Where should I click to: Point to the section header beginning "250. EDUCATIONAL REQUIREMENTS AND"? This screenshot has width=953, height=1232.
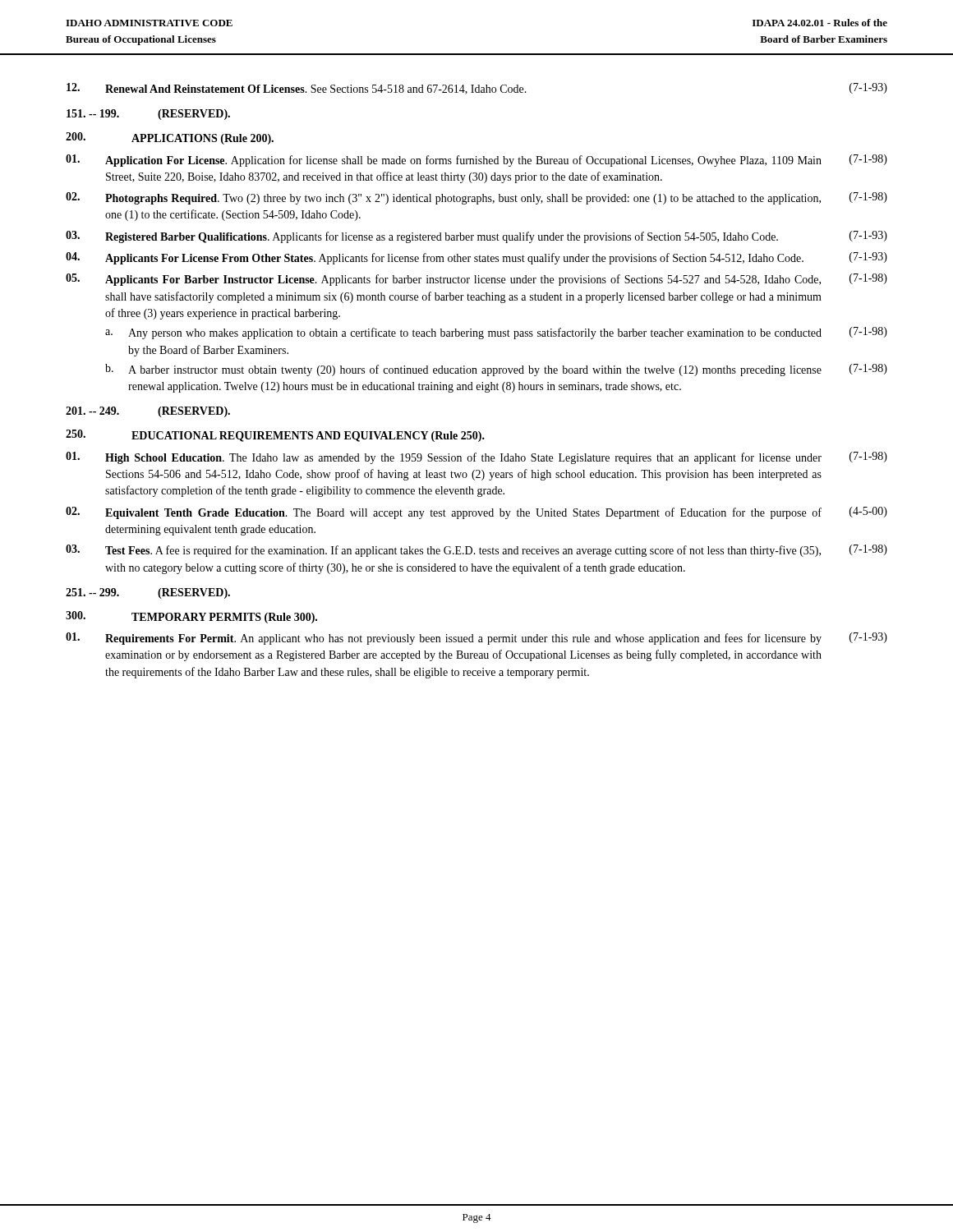(x=476, y=437)
